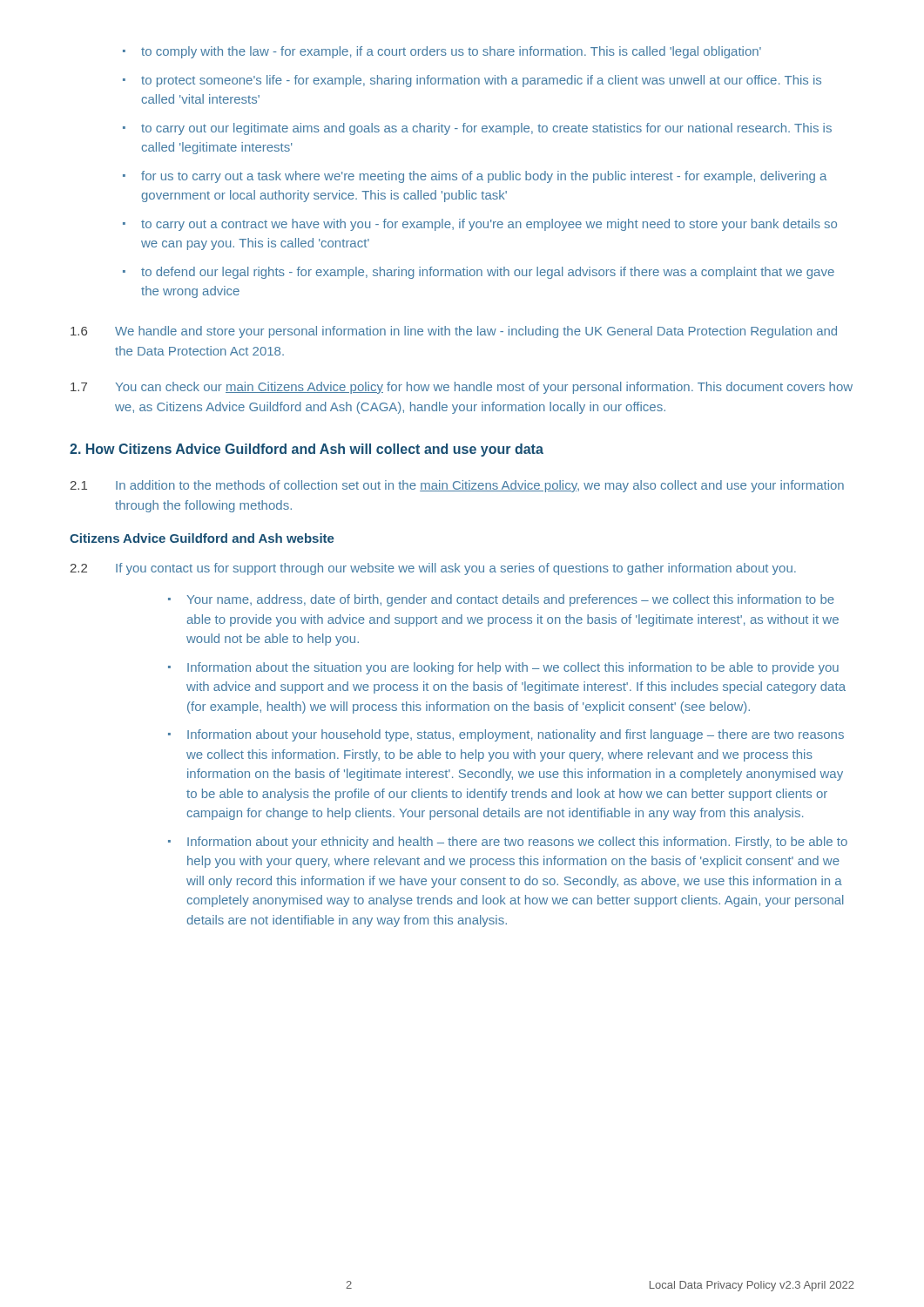
Task: Click on the text block starting "2. How Citizens Advice Guildford and"
Action: point(306,449)
